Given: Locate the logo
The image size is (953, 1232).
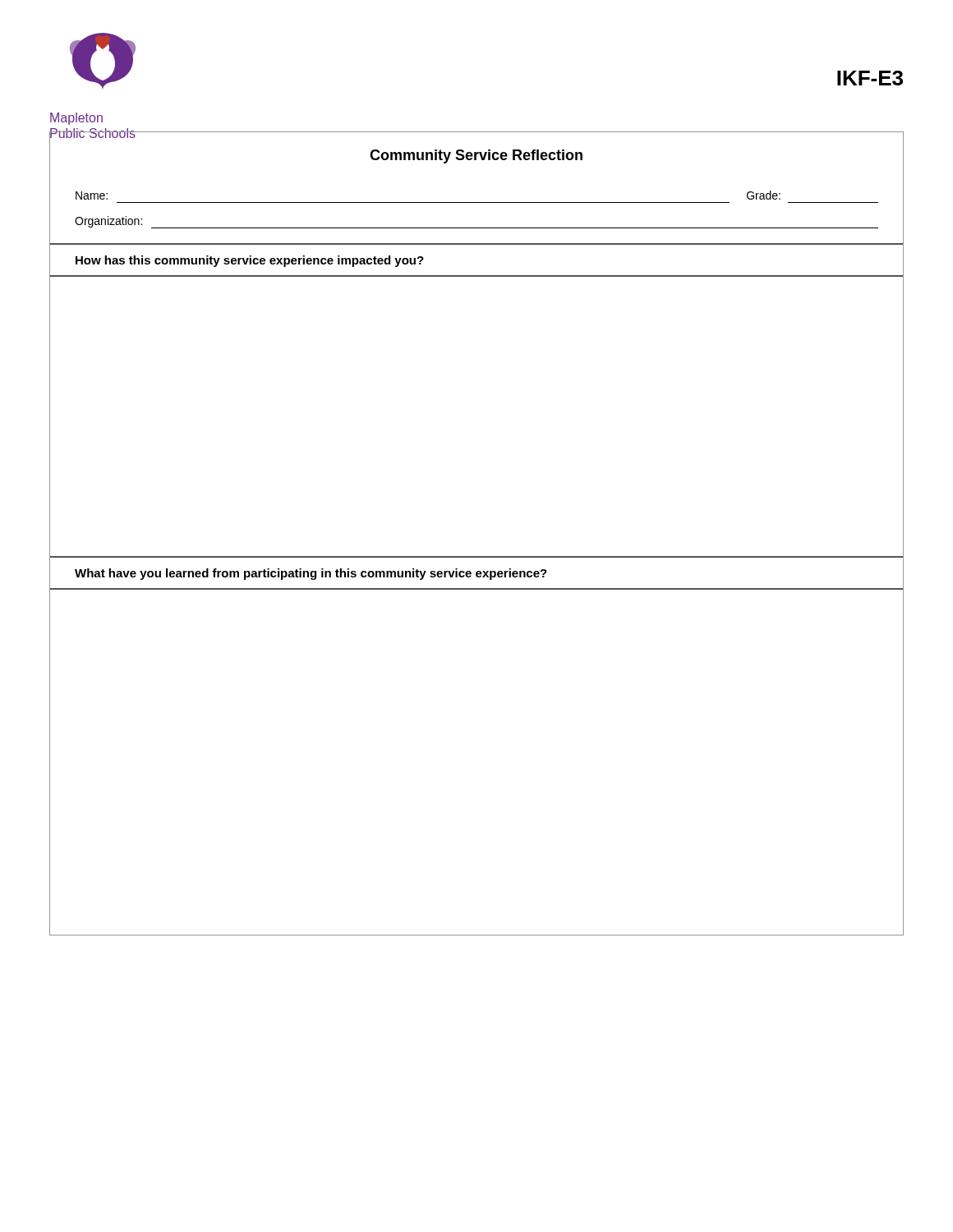Looking at the screenshot, I should (103, 83).
